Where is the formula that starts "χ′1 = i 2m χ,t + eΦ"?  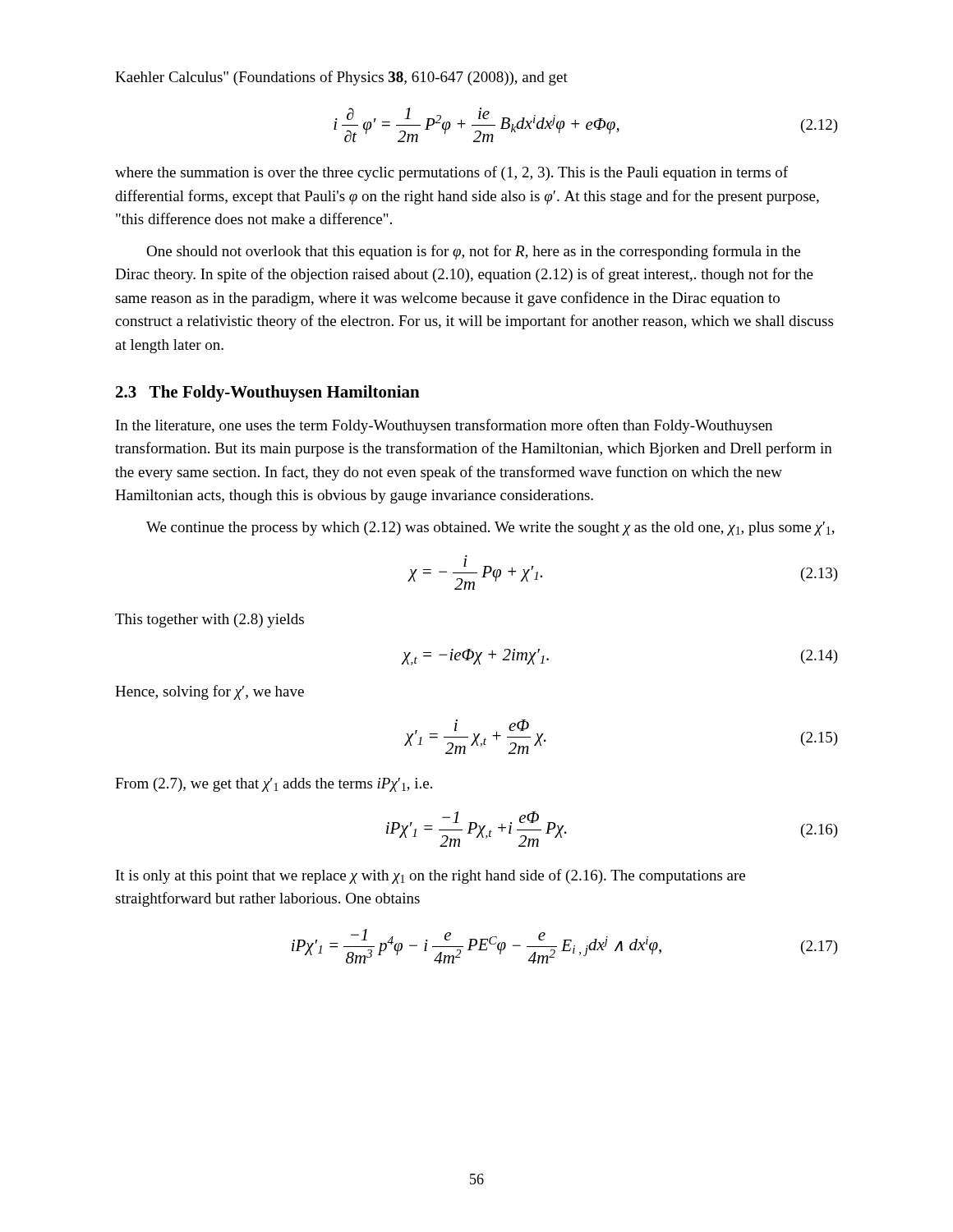pos(476,738)
